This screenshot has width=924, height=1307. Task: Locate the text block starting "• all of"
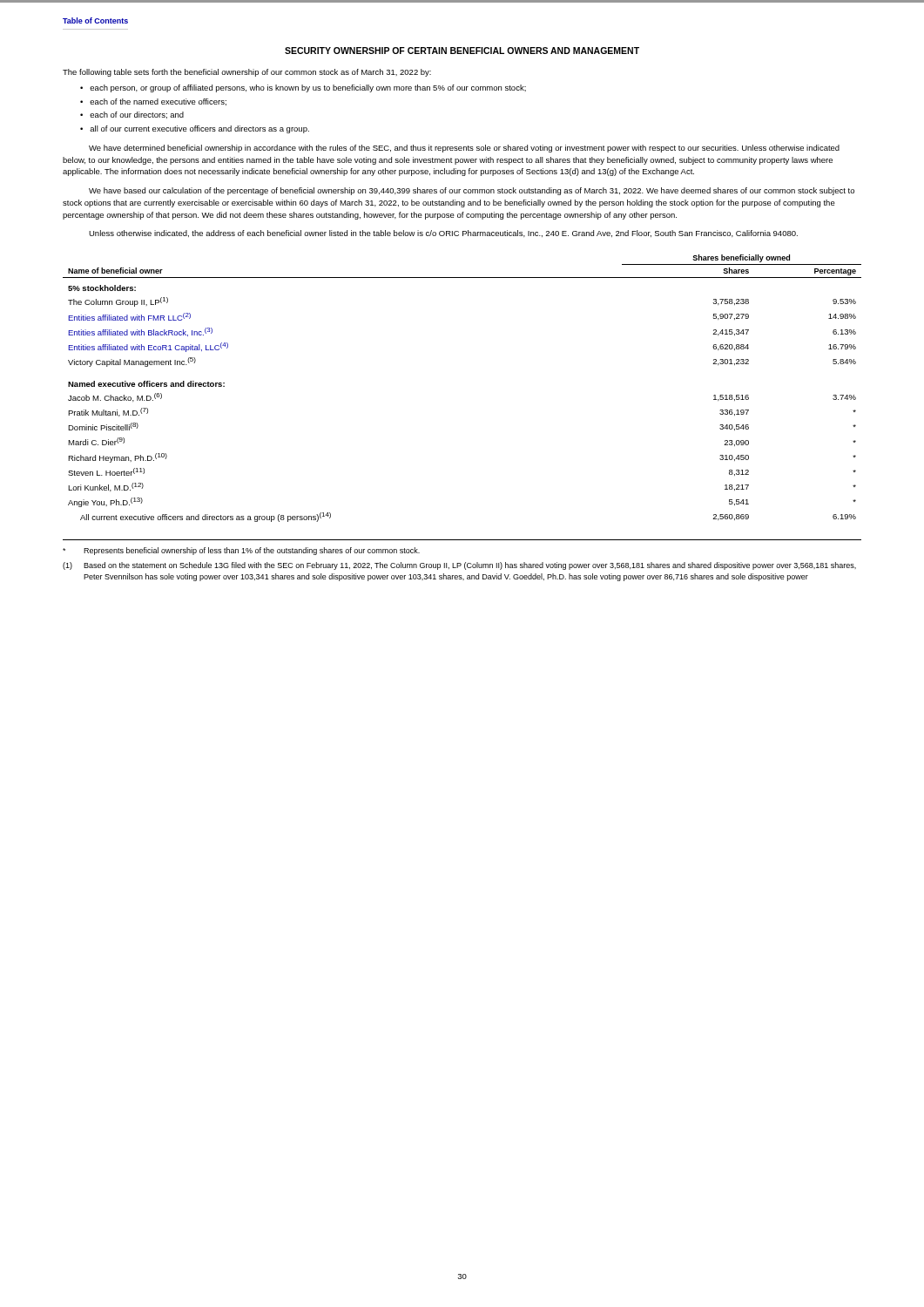(195, 129)
